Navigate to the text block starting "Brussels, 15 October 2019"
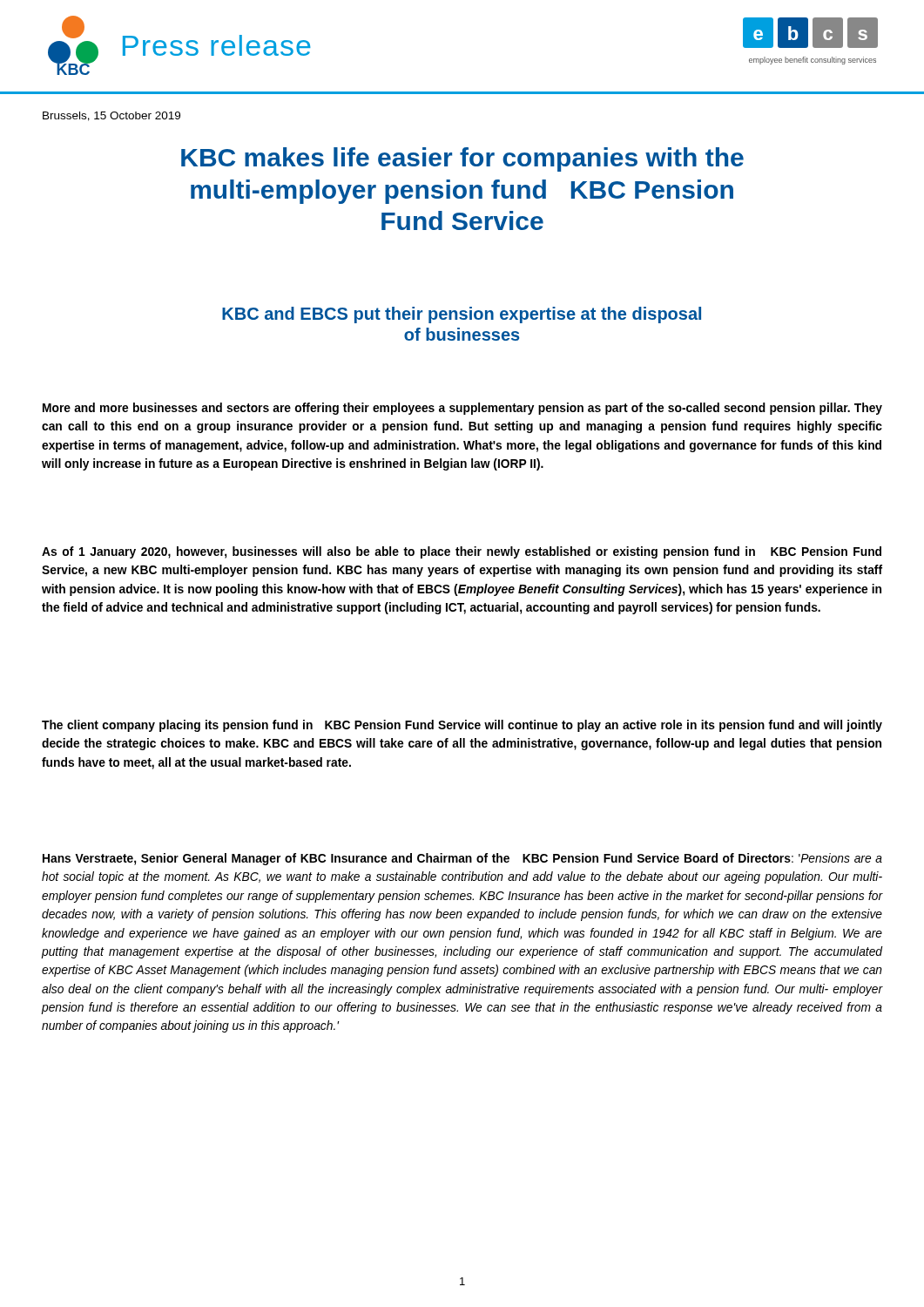The width and height of the screenshot is (924, 1307). pos(111,115)
